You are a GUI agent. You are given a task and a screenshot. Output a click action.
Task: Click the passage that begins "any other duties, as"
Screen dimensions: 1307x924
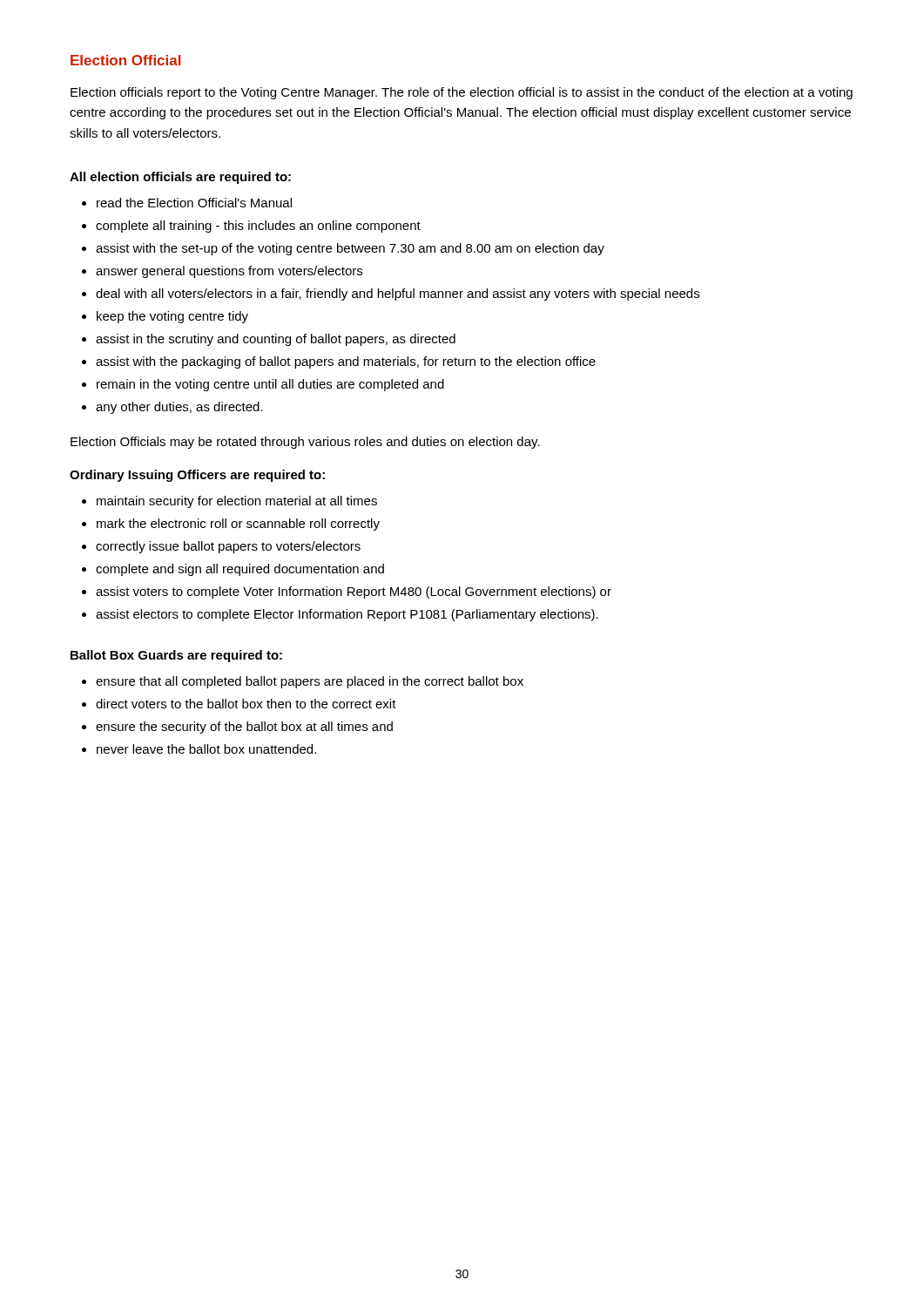click(180, 406)
